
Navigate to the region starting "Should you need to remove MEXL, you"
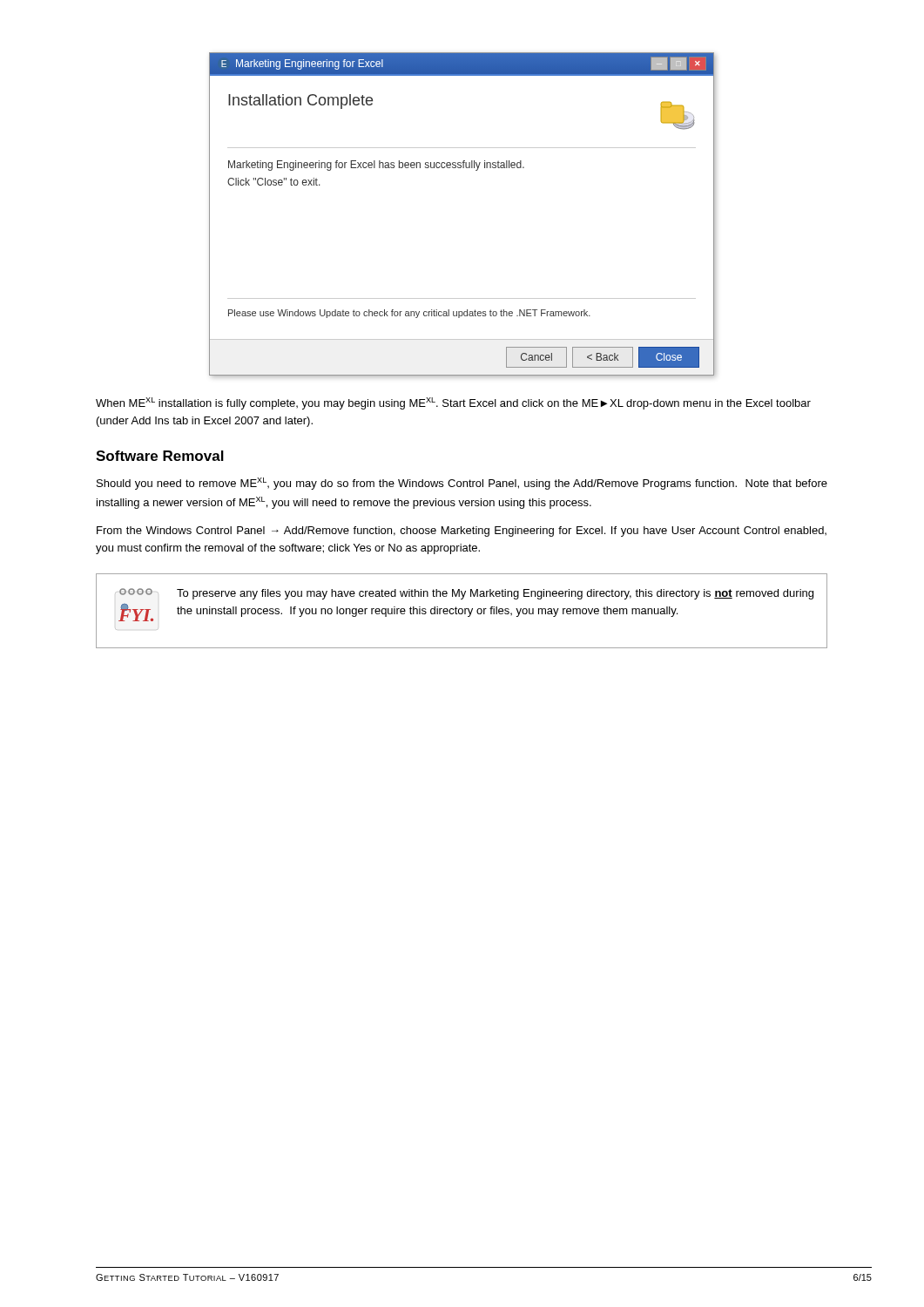click(462, 492)
